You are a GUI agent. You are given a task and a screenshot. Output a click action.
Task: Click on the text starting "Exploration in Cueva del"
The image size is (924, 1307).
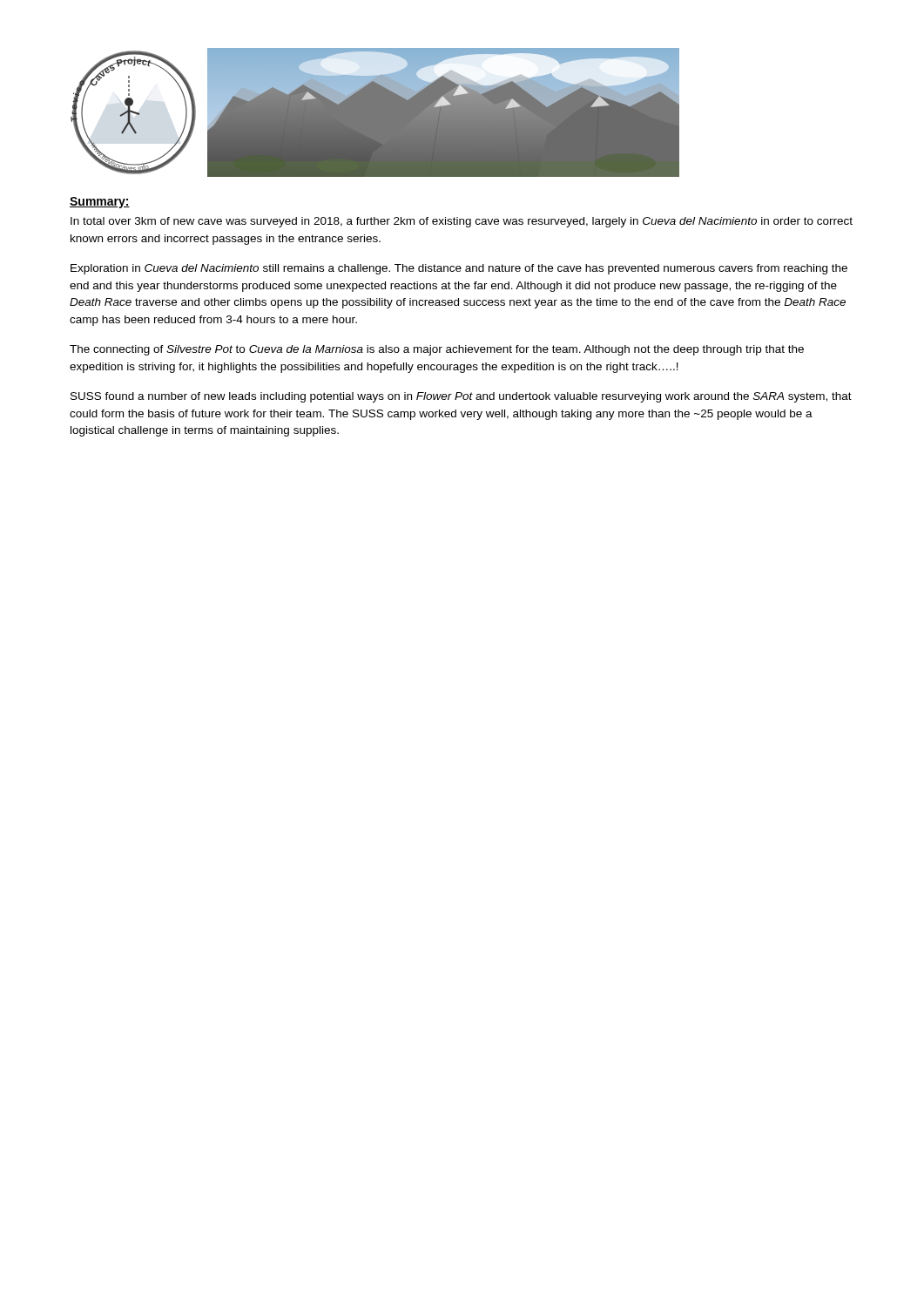tap(459, 294)
